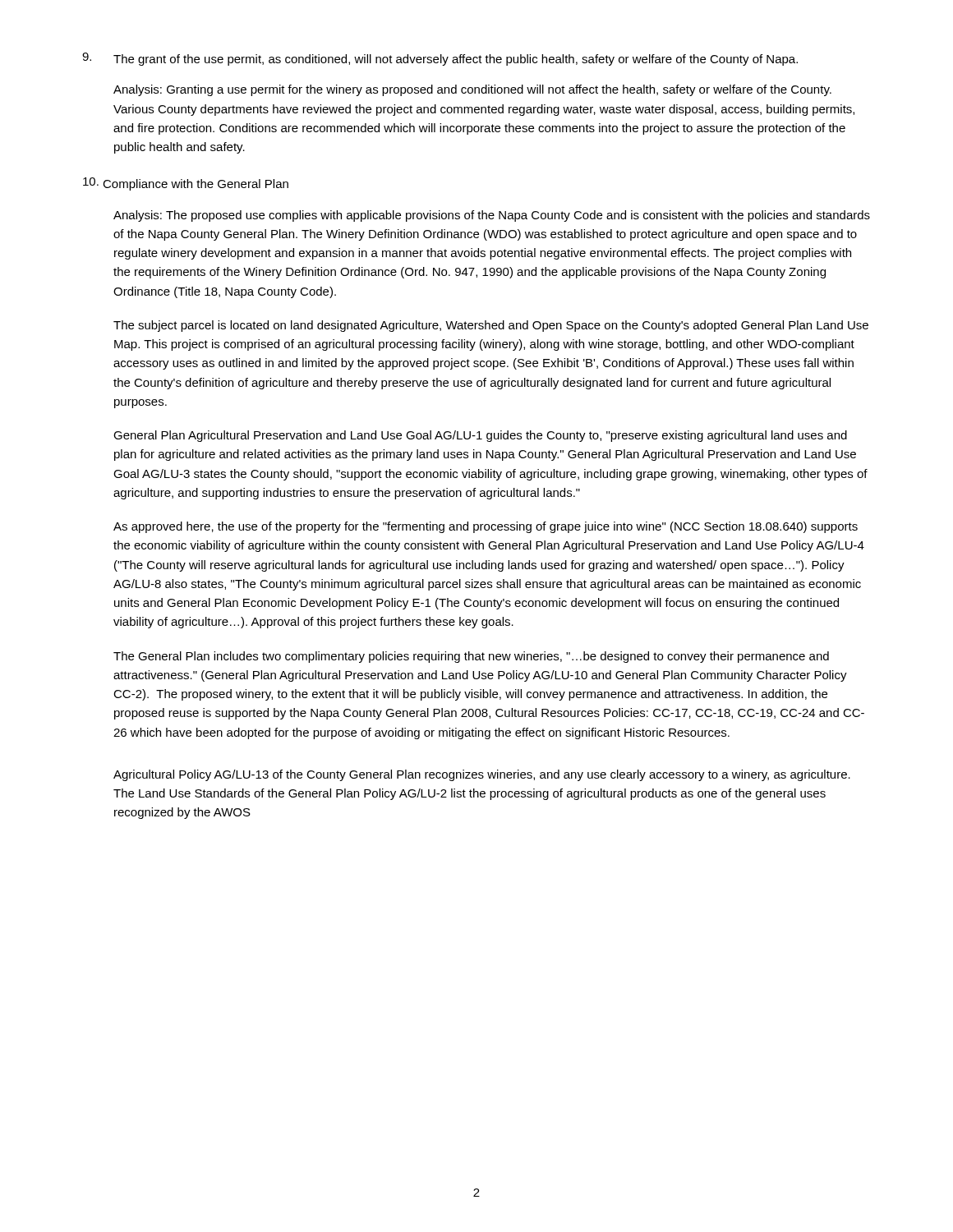The height and width of the screenshot is (1232, 953).
Task: Select the block starting "Analysis: The proposed use complies"
Action: (492, 253)
